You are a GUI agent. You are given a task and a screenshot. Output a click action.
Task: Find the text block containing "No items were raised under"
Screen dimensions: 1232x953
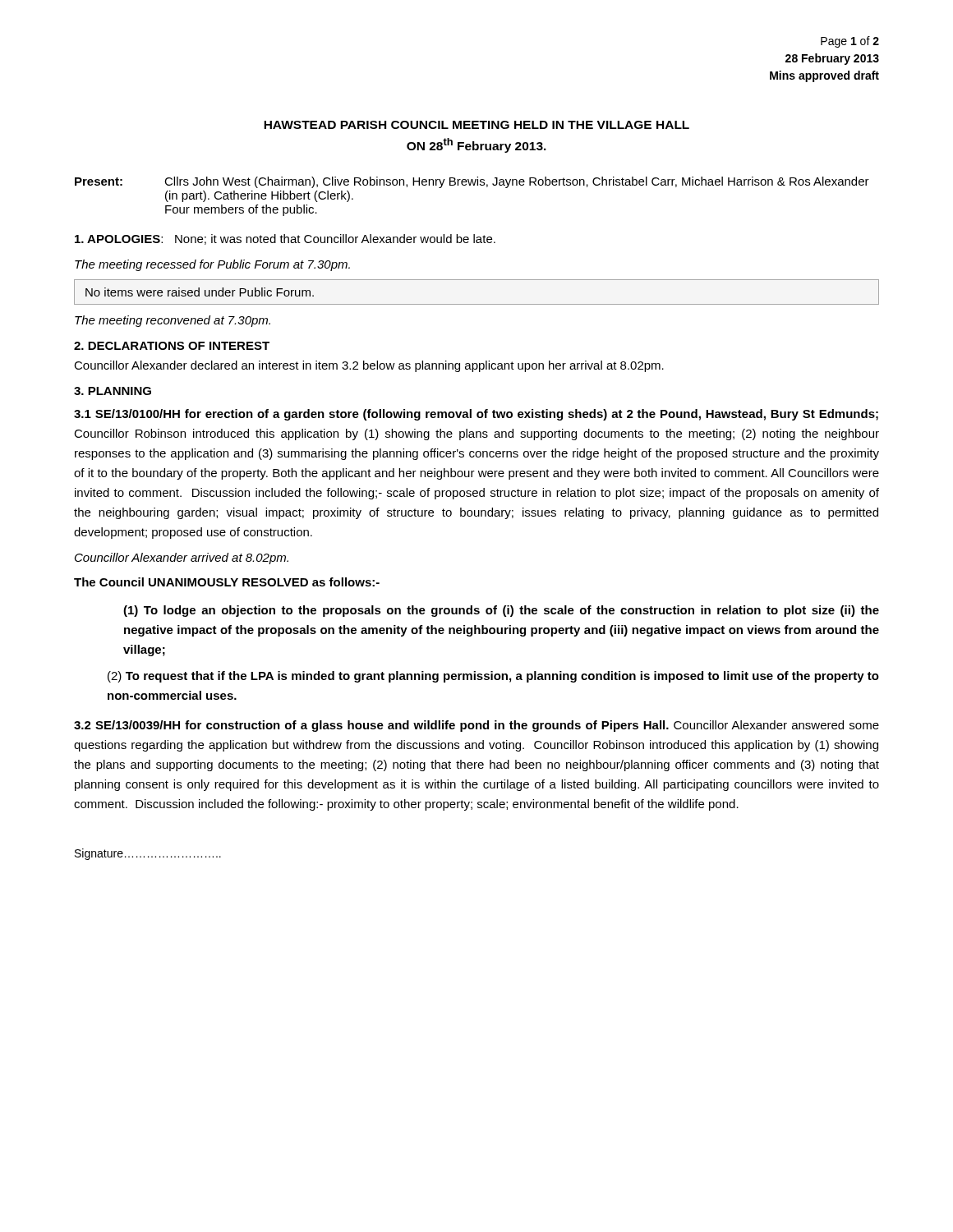pyautogui.click(x=200, y=292)
